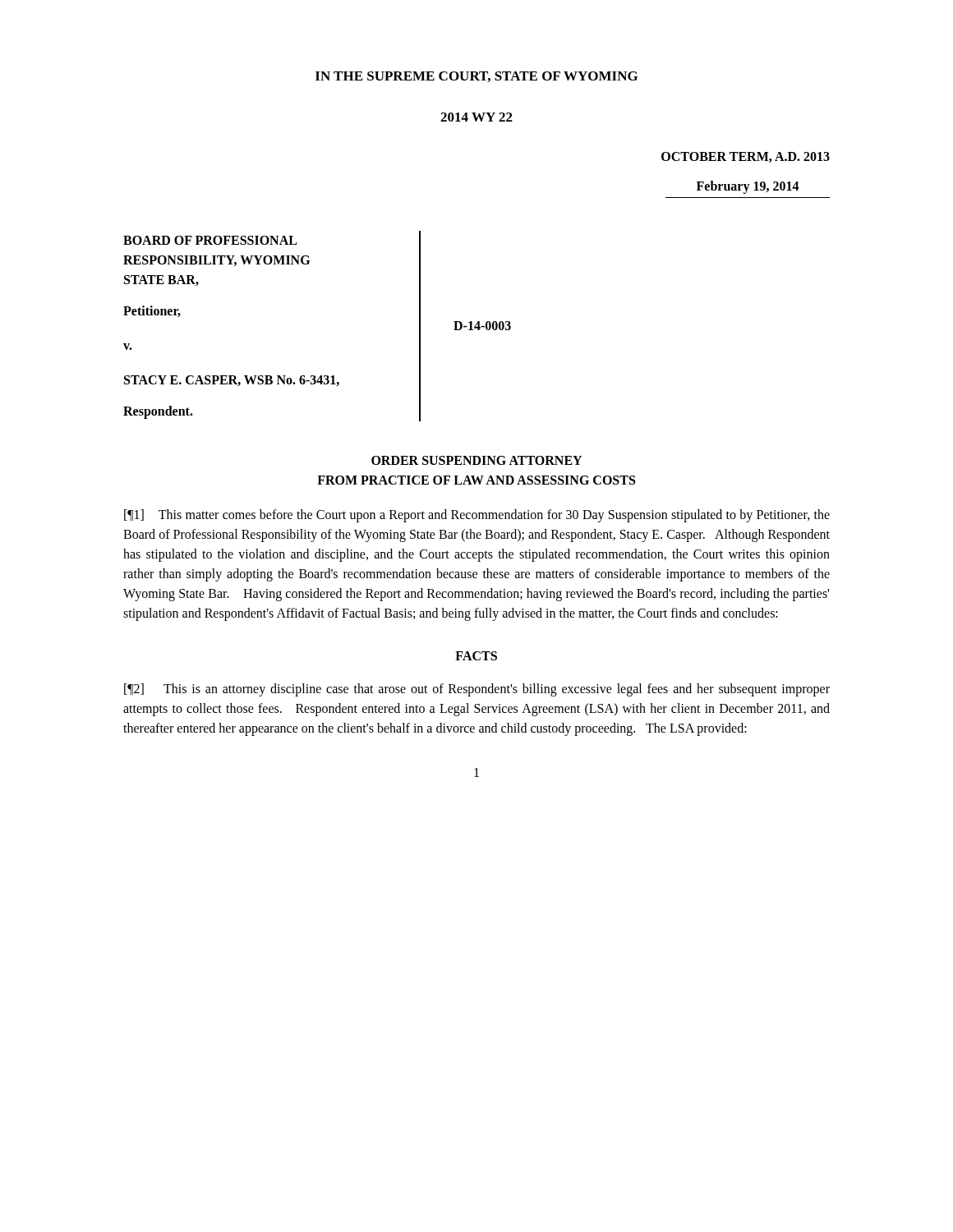Navigate to the region starting "[¶1] This matter"
Image resolution: width=953 pixels, height=1232 pixels.
[476, 564]
